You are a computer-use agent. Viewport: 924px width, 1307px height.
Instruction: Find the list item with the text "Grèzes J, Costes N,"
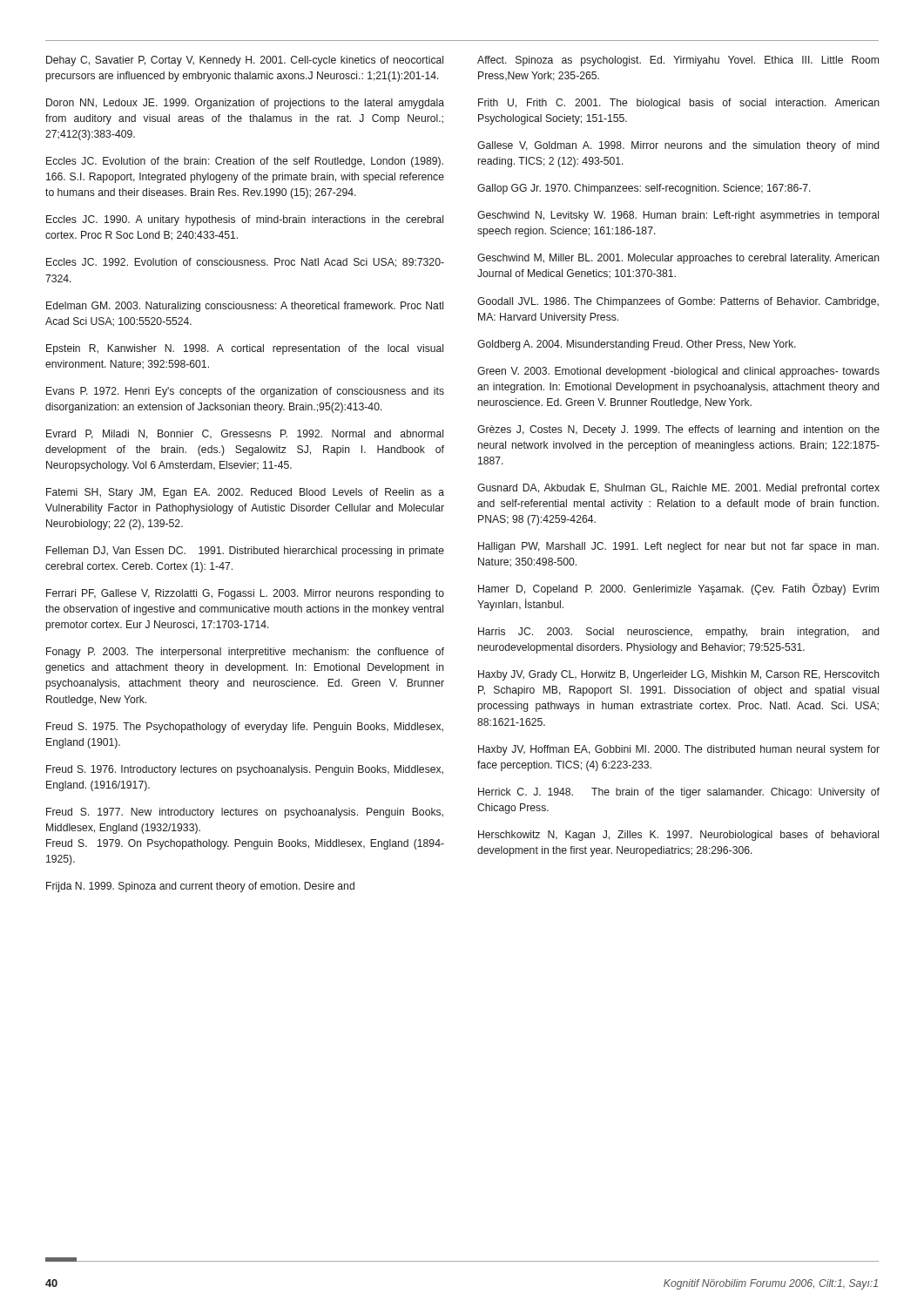(678, 445)
